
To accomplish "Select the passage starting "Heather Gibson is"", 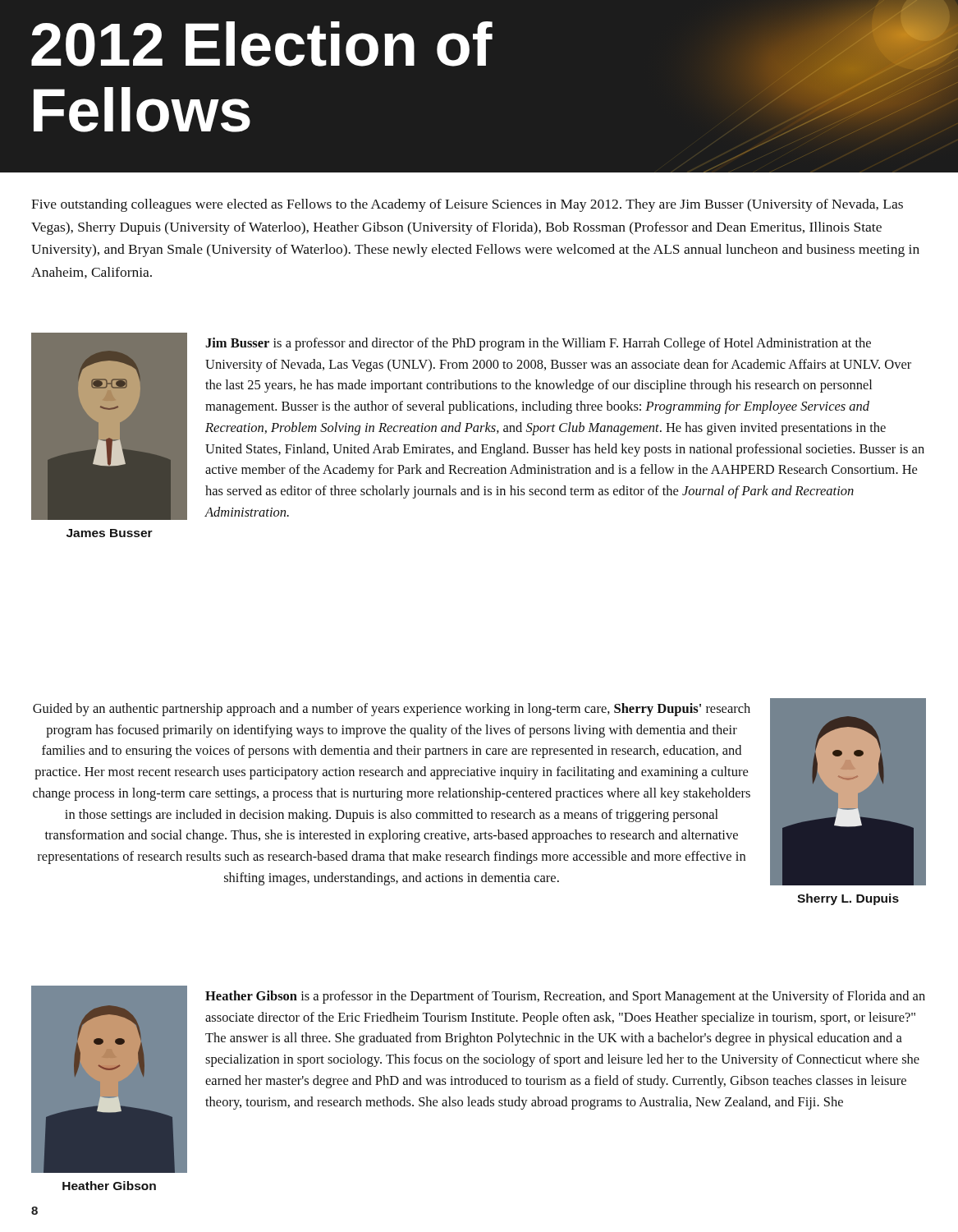I will (565, 1049).
